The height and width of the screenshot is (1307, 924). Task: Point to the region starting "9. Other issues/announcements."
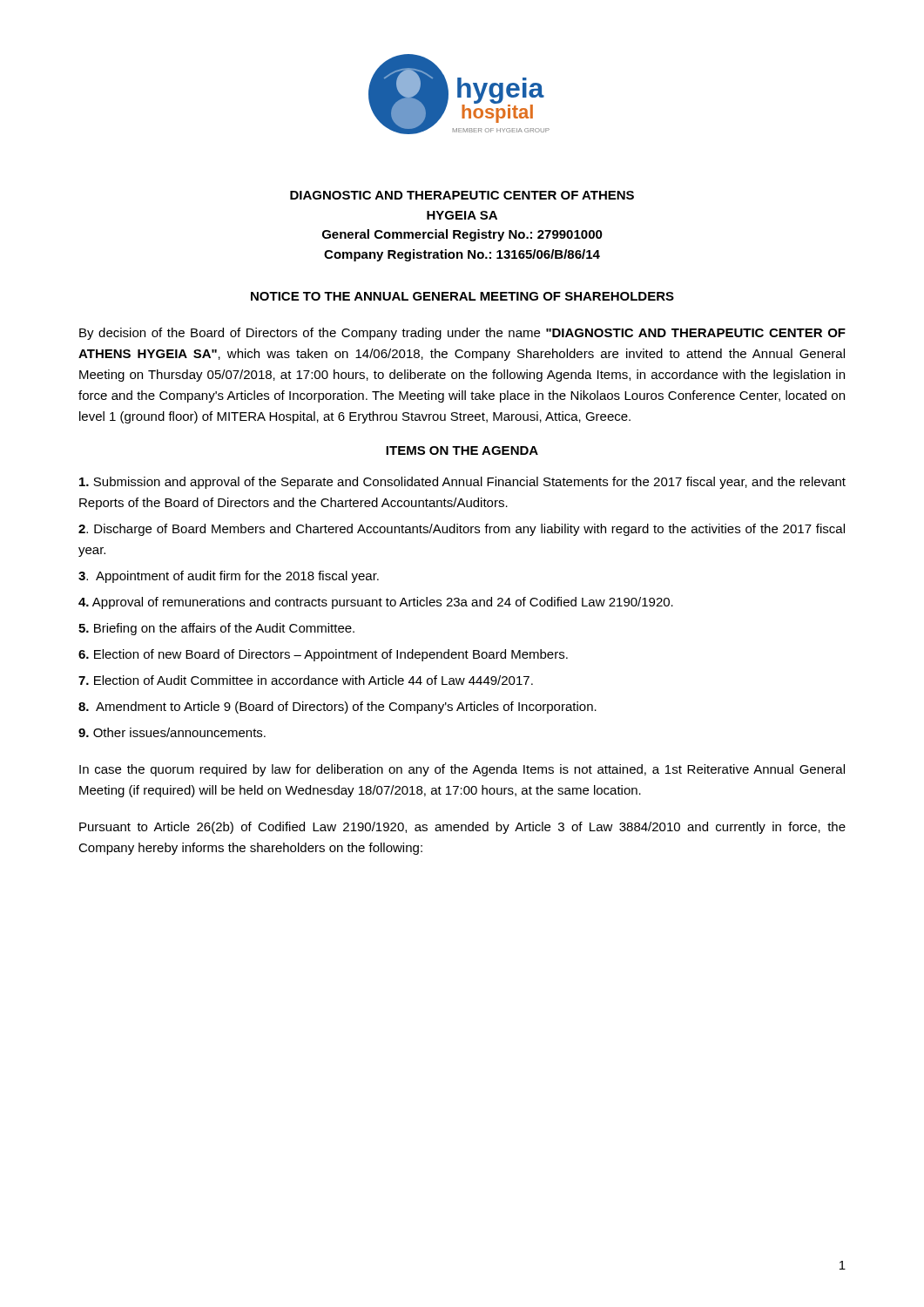pyautogui.click(x=172, y=732)
